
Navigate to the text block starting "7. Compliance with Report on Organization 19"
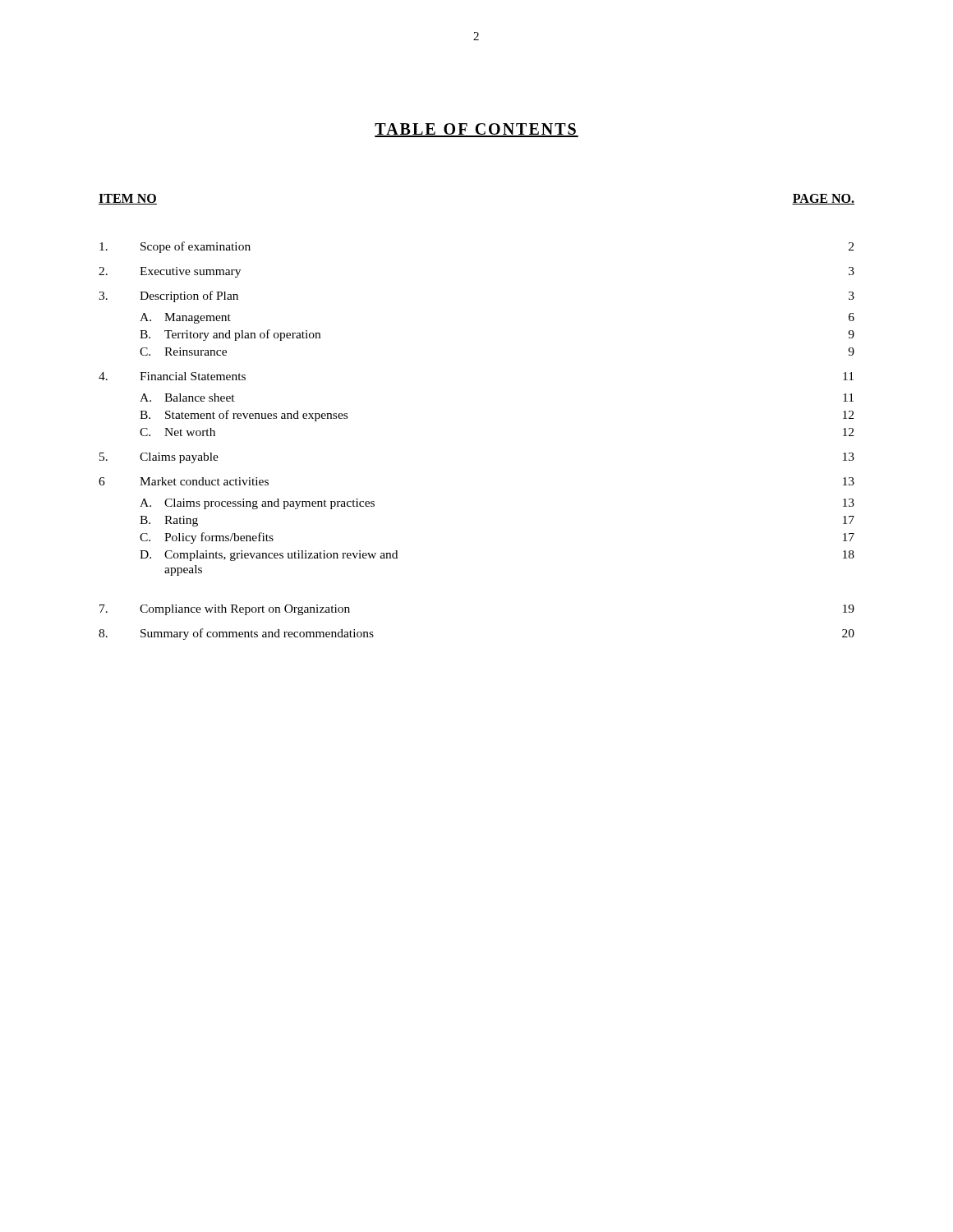pyautogui.click(x=246, y=610)
